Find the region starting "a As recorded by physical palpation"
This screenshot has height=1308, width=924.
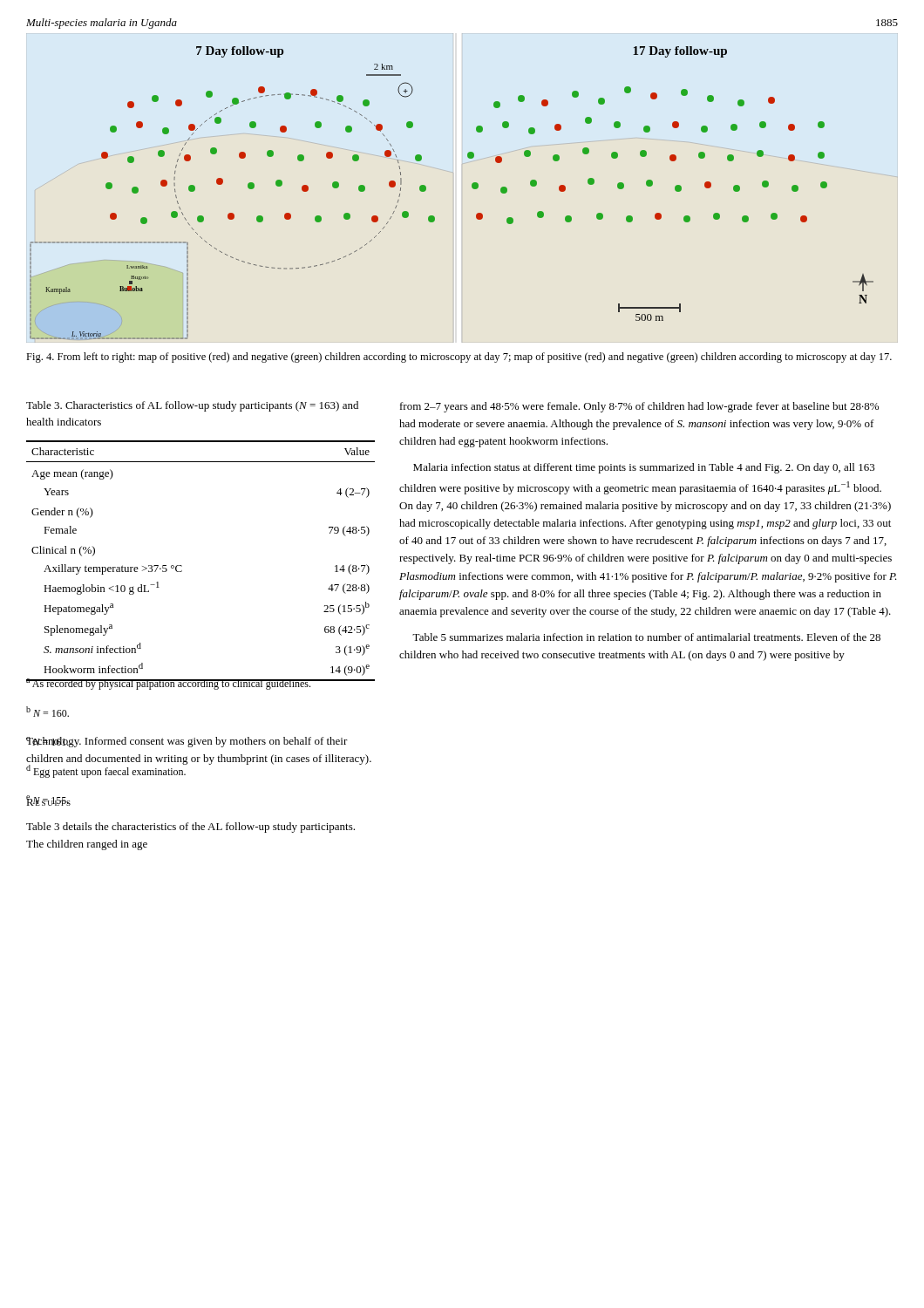(x=201, y=741)
